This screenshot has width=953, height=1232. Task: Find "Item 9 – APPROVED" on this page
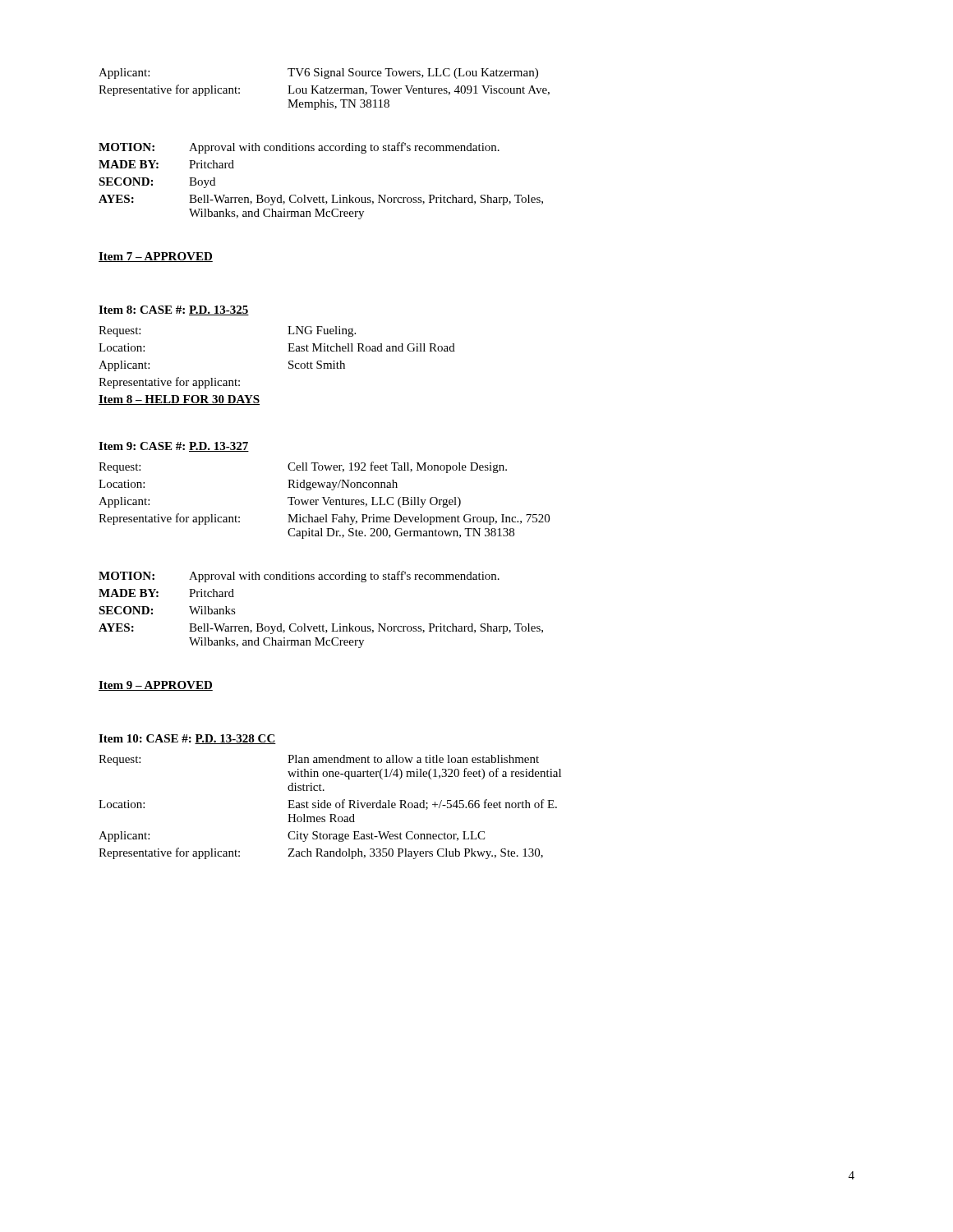(156, 685)
